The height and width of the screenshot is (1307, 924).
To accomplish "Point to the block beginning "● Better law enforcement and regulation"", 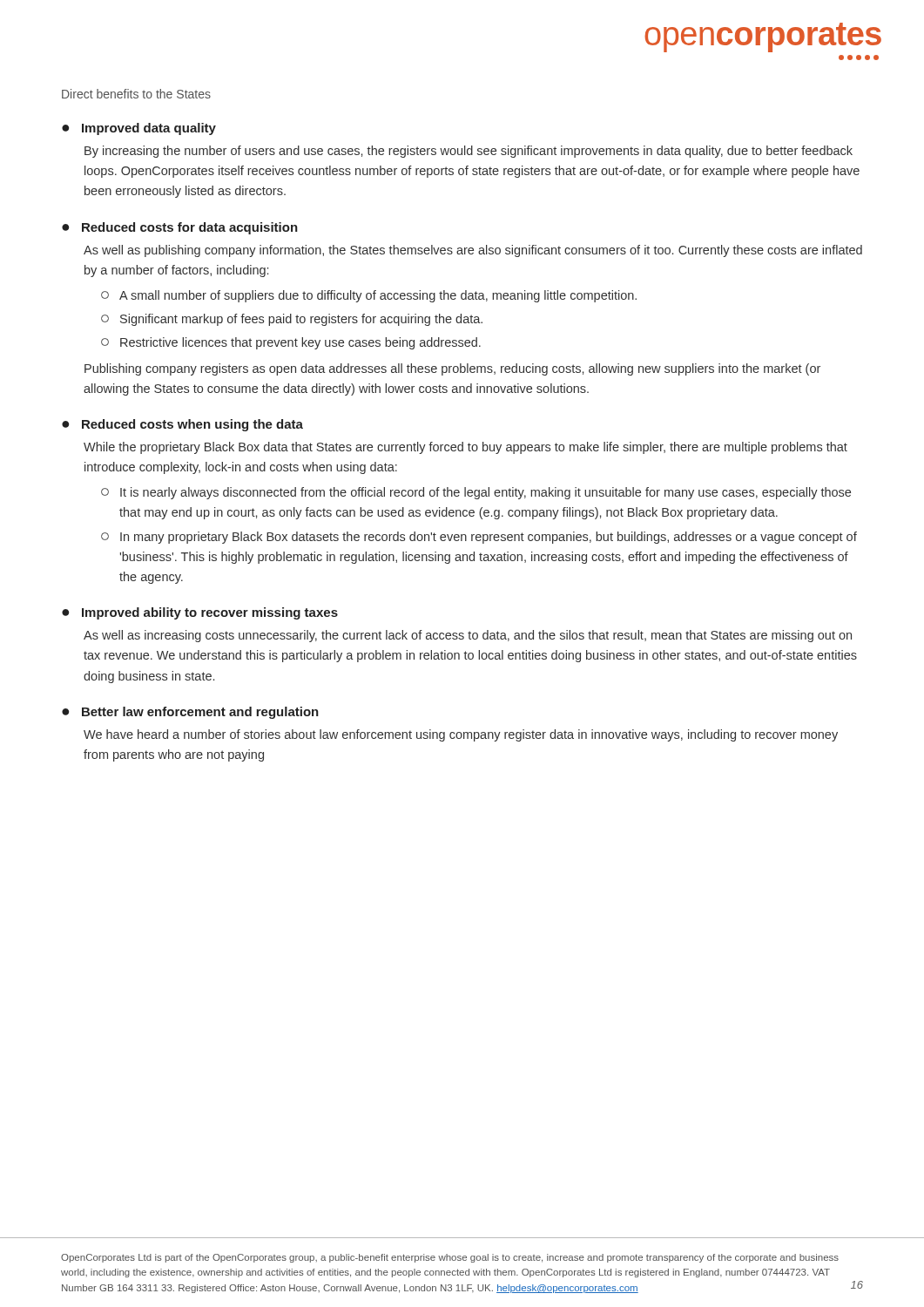I will 462,734.
